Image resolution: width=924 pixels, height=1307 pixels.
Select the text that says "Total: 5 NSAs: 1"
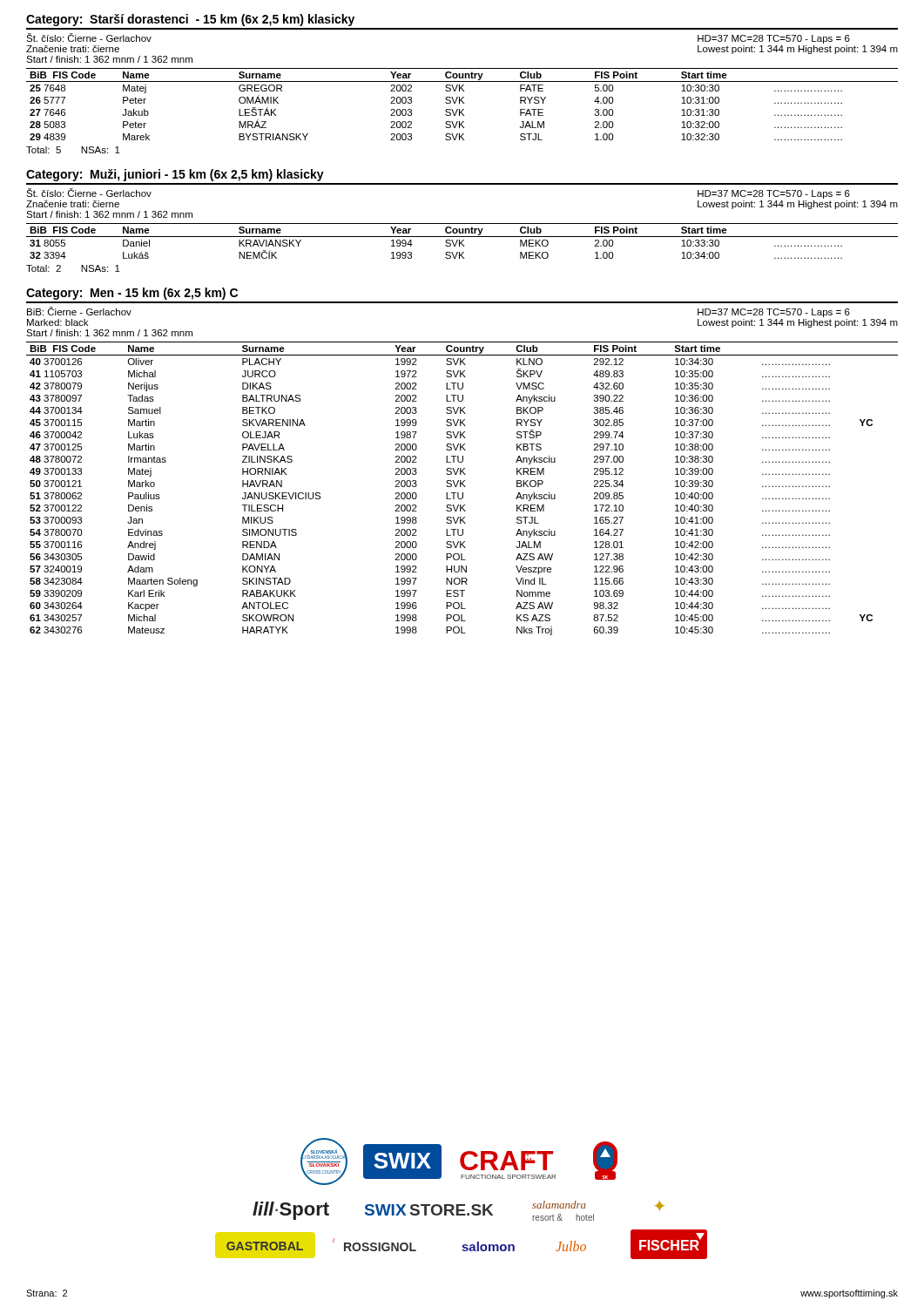point(73,150)
